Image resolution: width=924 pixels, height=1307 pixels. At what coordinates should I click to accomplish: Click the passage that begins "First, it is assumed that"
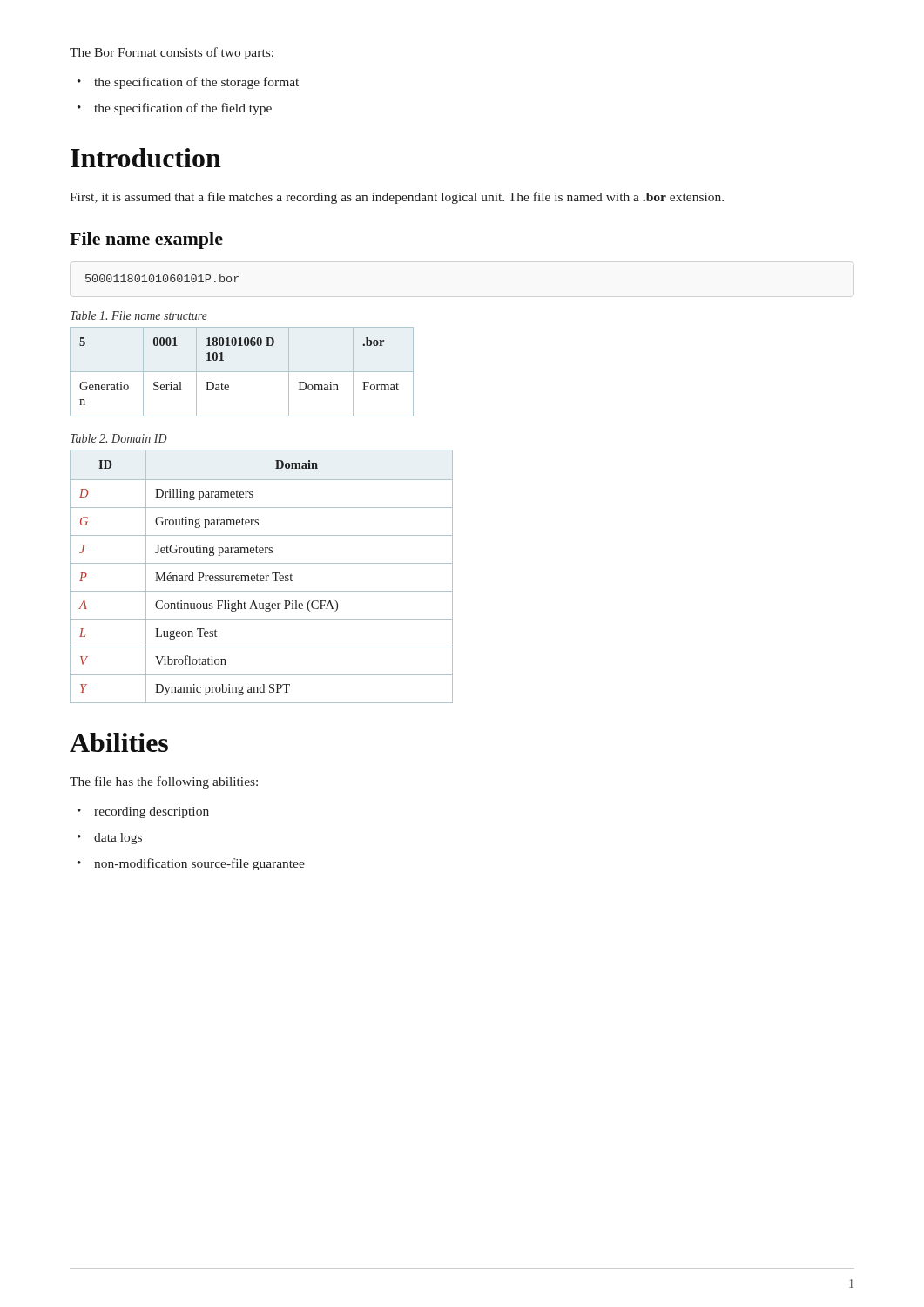[x=397, y=197]
